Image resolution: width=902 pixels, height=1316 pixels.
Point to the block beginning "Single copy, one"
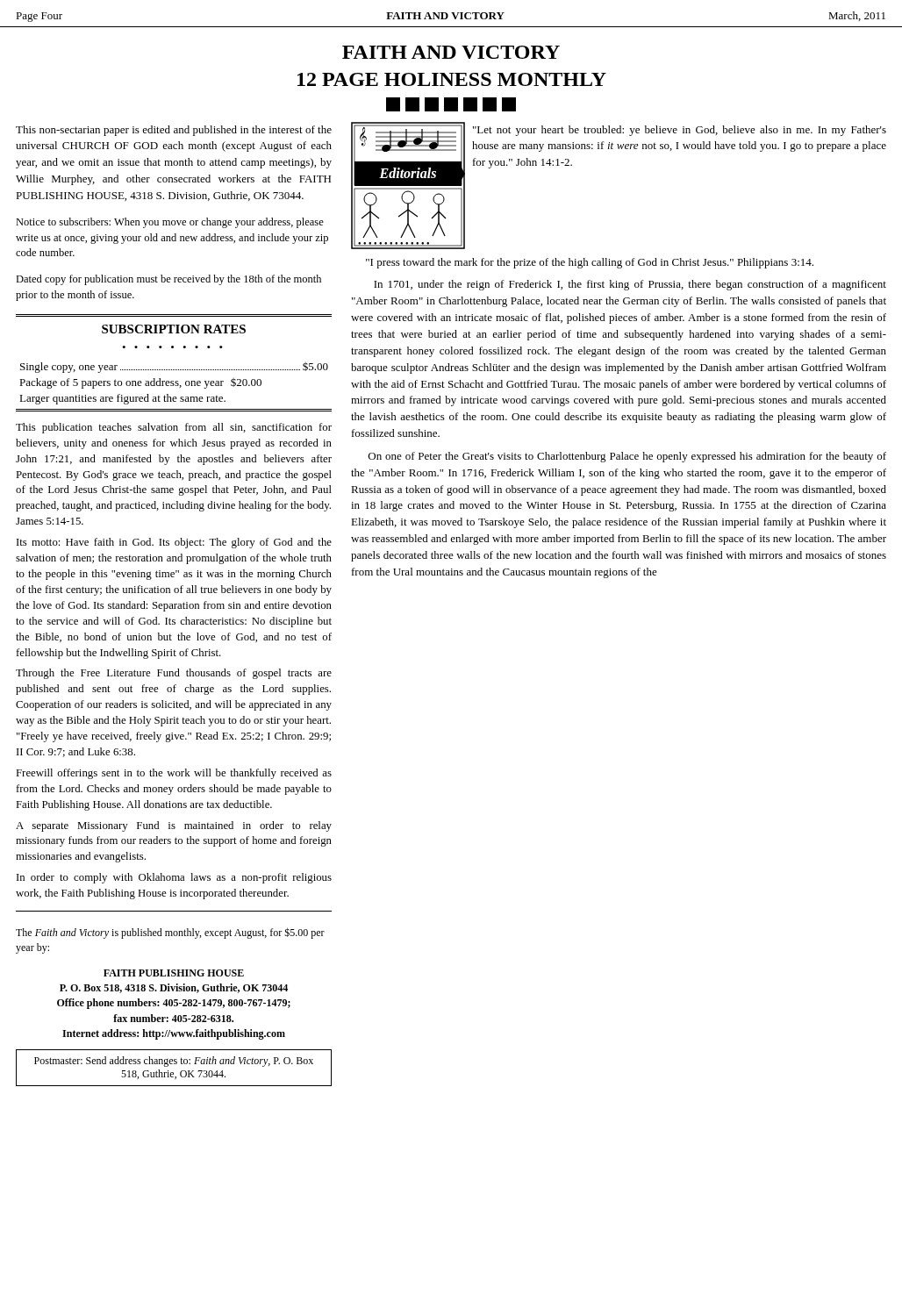[174, 366]
